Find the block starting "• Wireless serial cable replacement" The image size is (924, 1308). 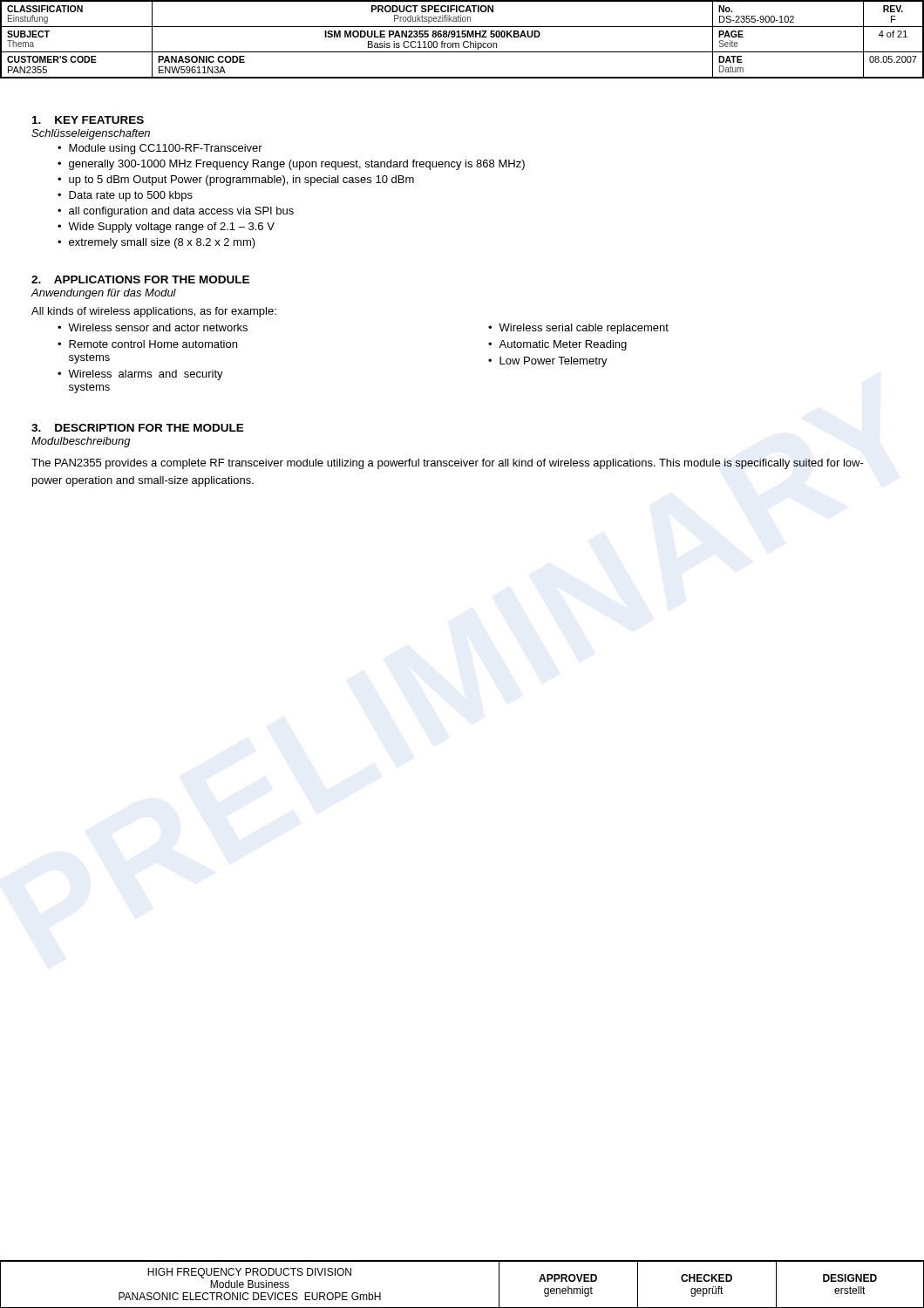pyautogui.click(x=578, y=327)
